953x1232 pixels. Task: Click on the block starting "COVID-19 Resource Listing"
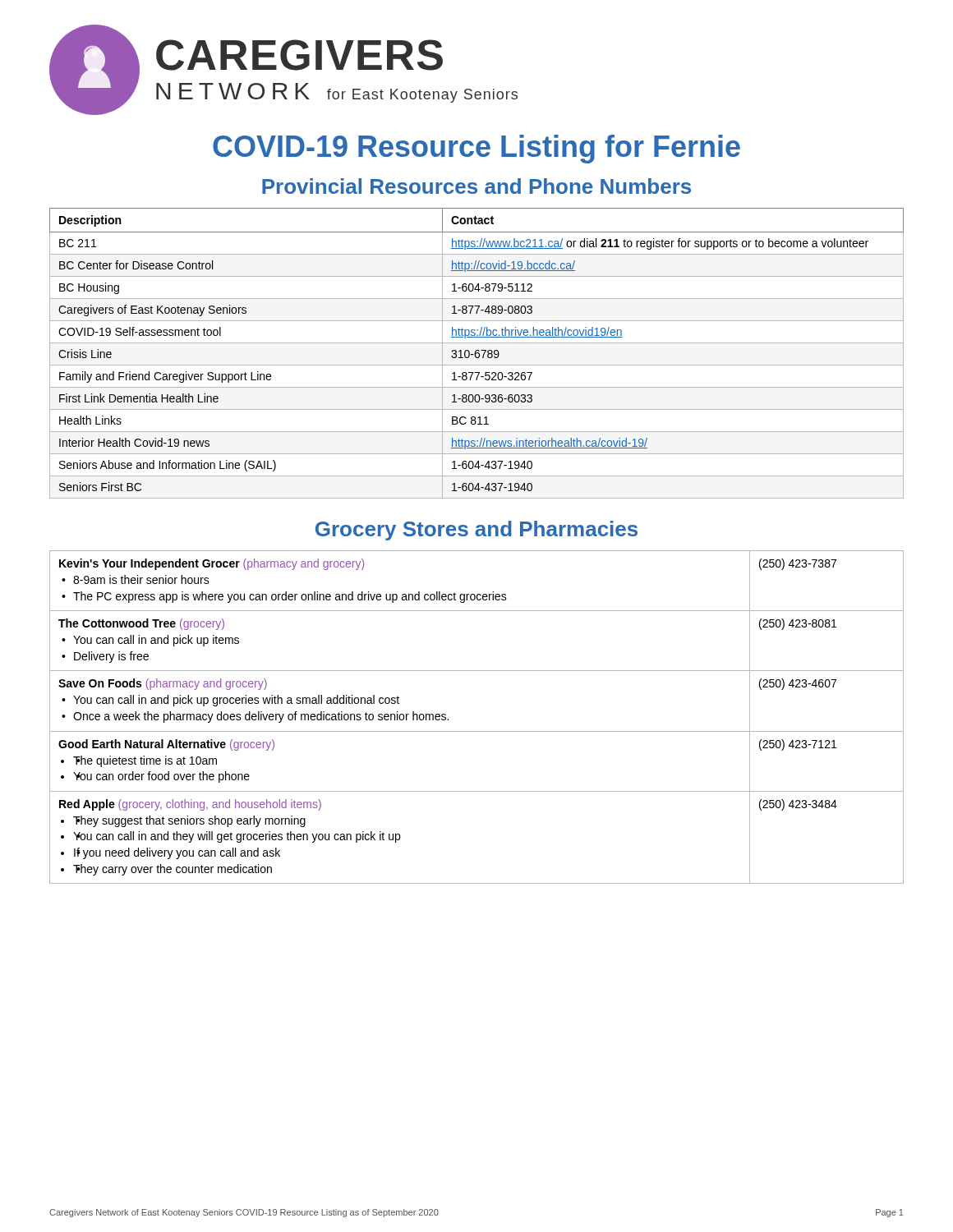coord(476,147)
